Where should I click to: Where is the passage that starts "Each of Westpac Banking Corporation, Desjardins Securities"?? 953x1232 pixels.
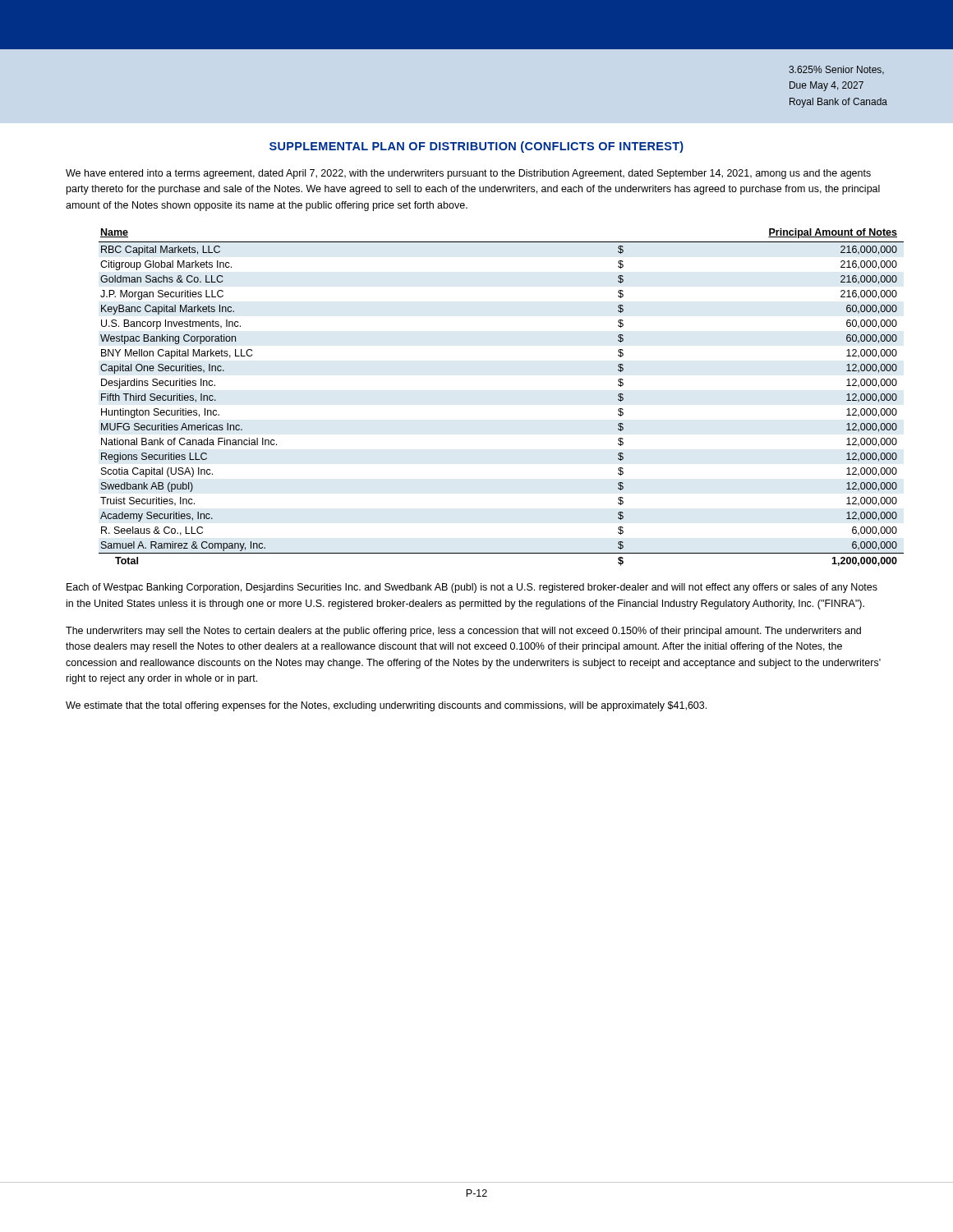(472, 595)
